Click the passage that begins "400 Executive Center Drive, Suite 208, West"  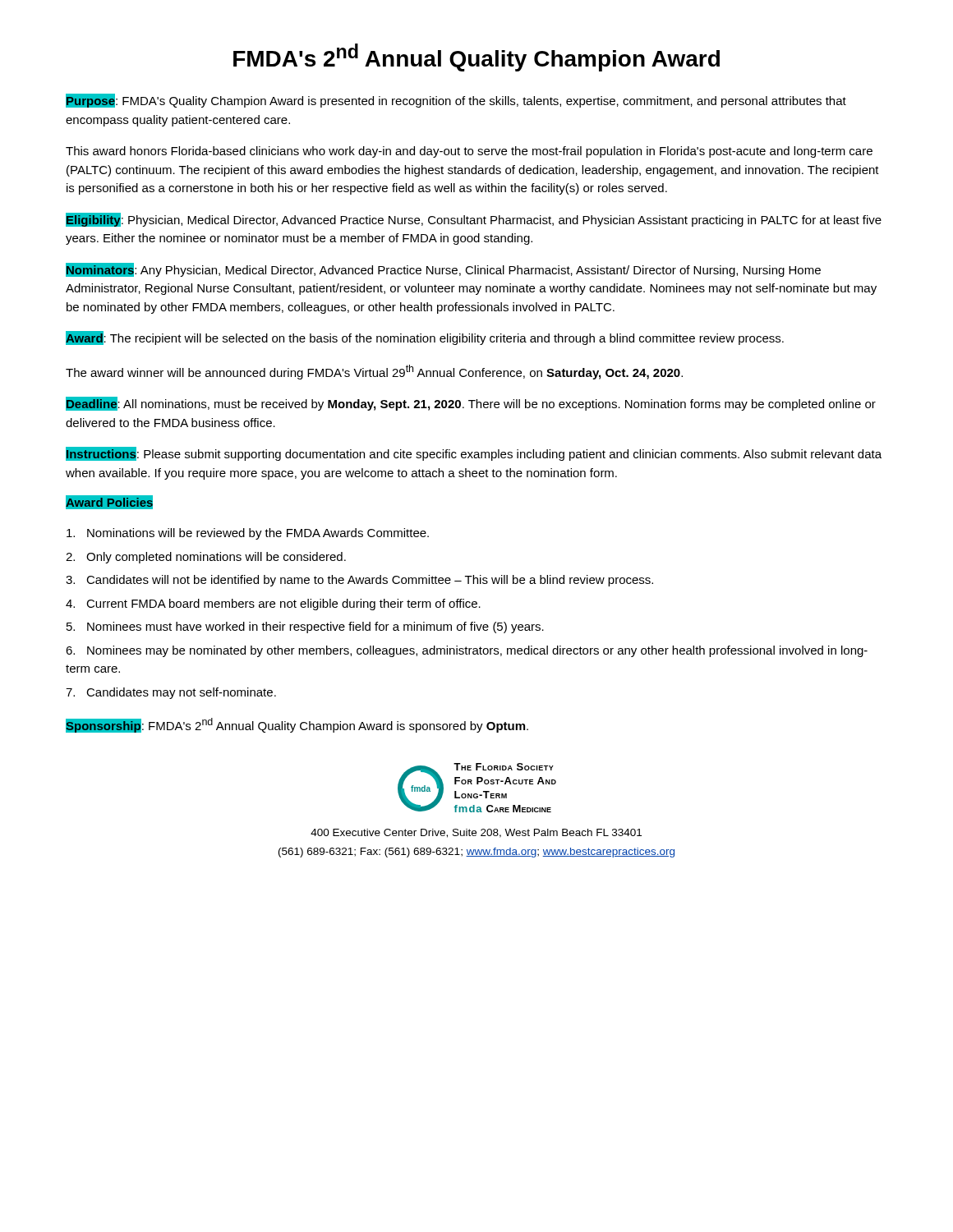pos(476,842)
